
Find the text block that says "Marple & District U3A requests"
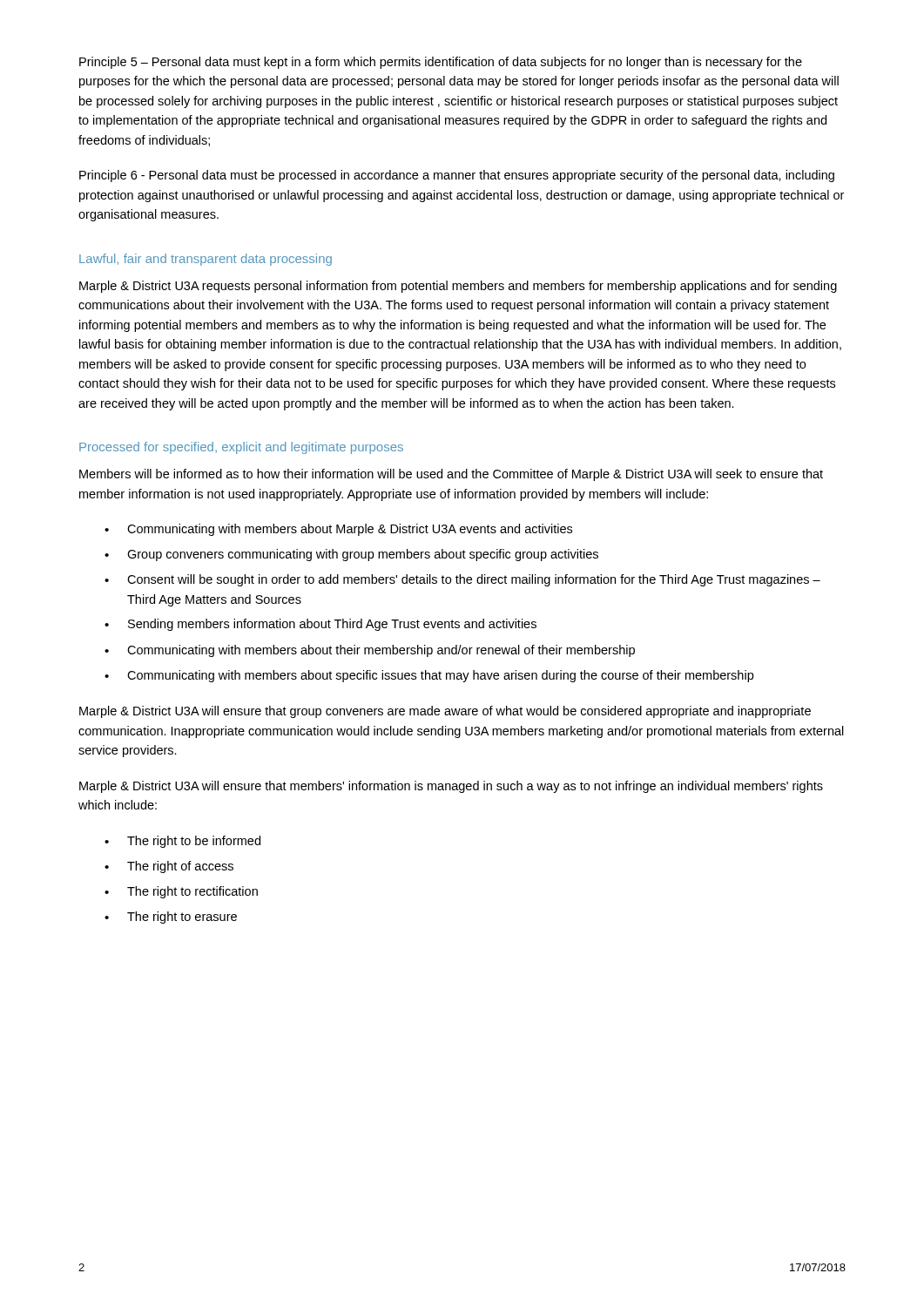[460, 344]
